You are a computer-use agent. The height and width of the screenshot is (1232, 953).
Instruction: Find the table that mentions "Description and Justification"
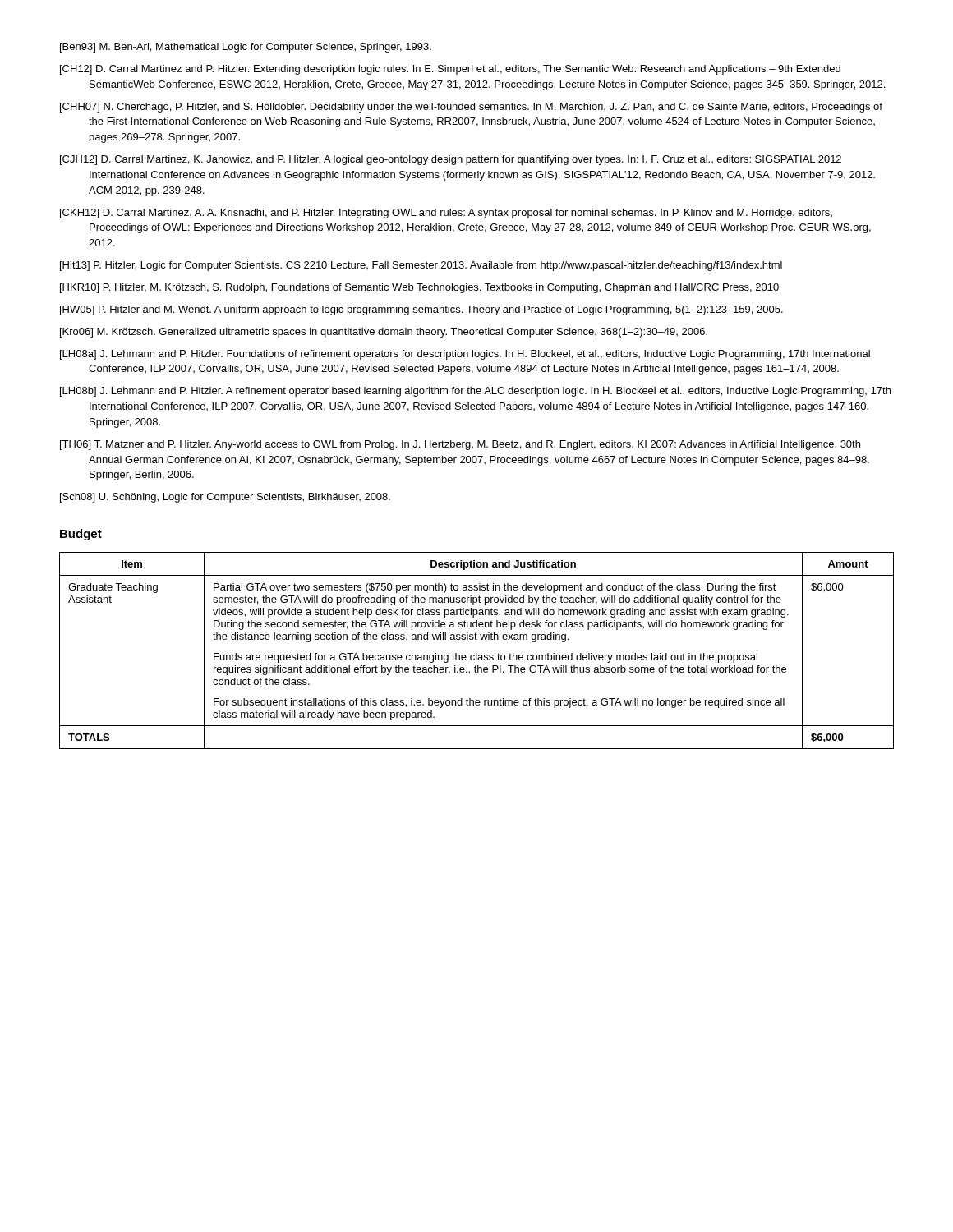tap(476, 651)
